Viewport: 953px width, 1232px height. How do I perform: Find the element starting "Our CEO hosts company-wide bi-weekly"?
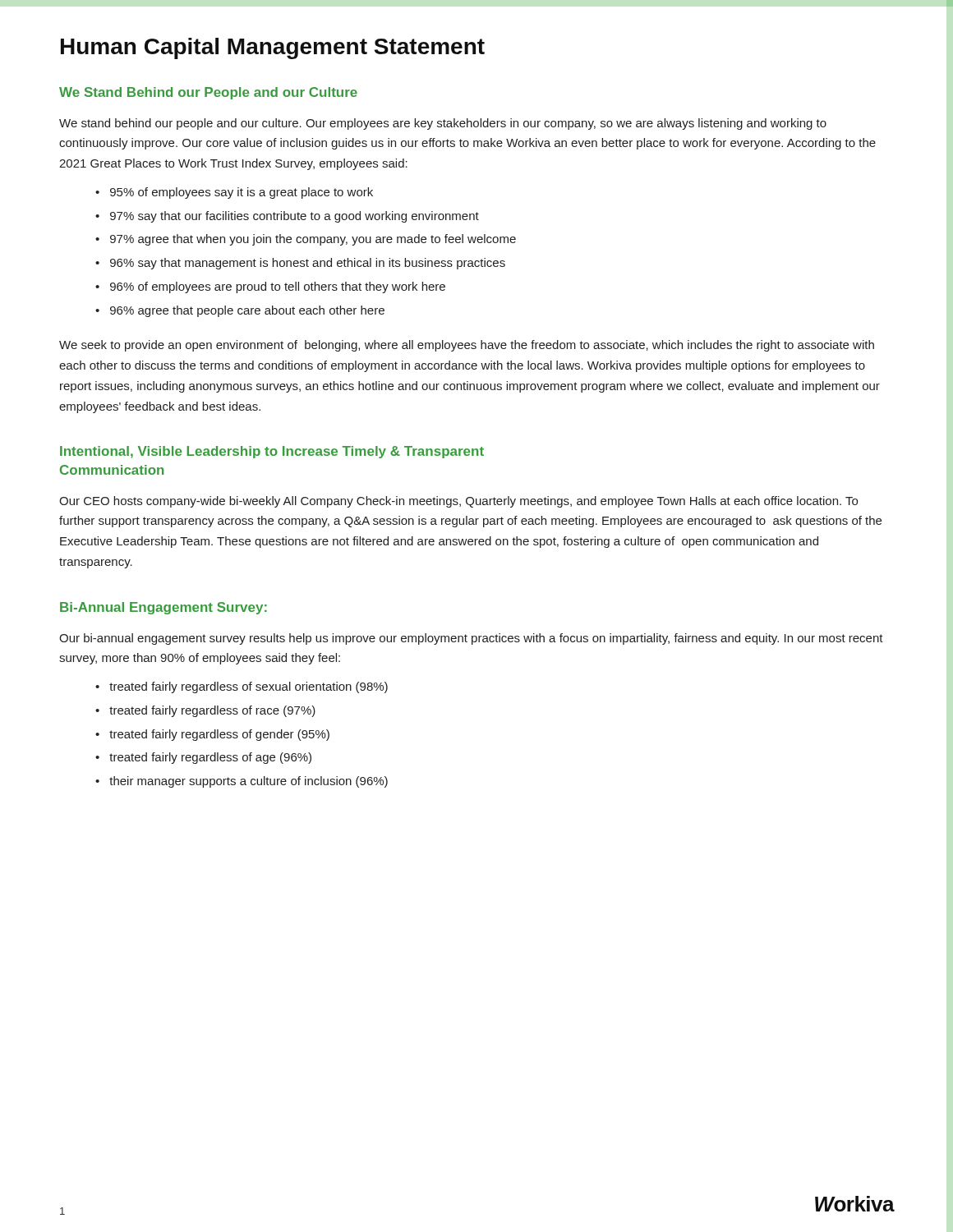tap(471, 531)
